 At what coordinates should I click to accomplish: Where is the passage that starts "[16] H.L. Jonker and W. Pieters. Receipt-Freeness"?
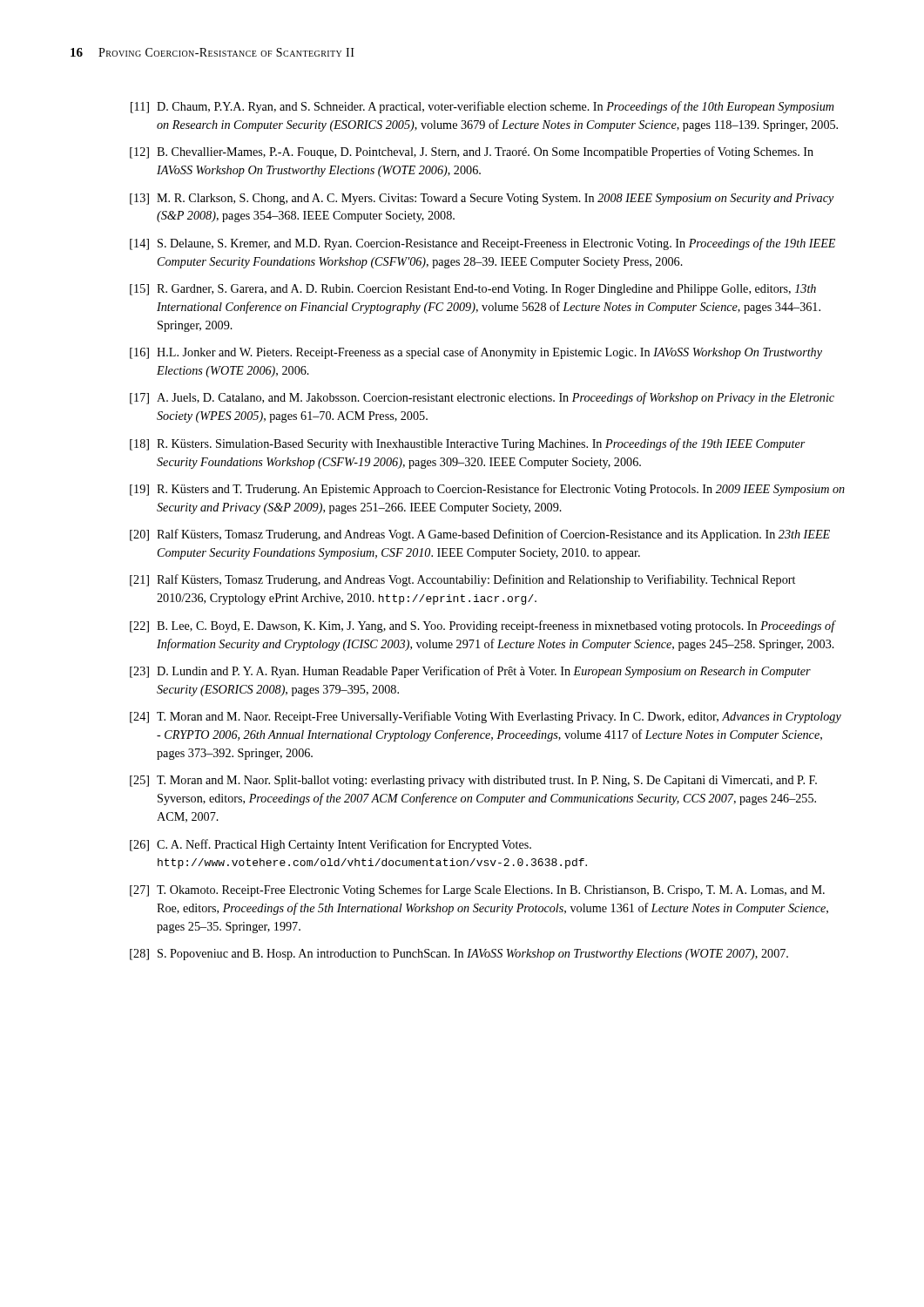[479, 362]
